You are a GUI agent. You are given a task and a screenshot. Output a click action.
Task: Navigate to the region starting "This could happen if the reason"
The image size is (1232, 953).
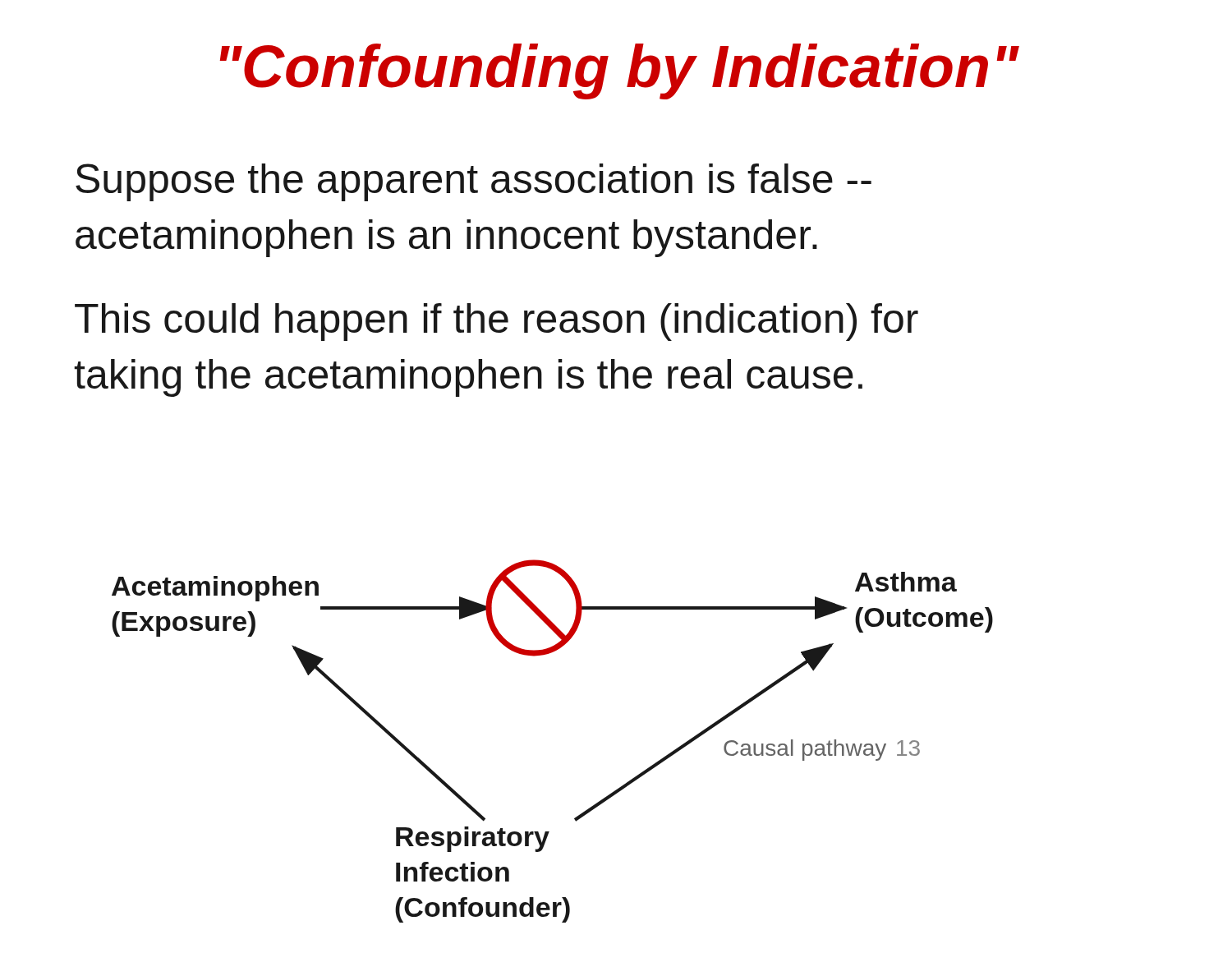(x=496, y=346)
